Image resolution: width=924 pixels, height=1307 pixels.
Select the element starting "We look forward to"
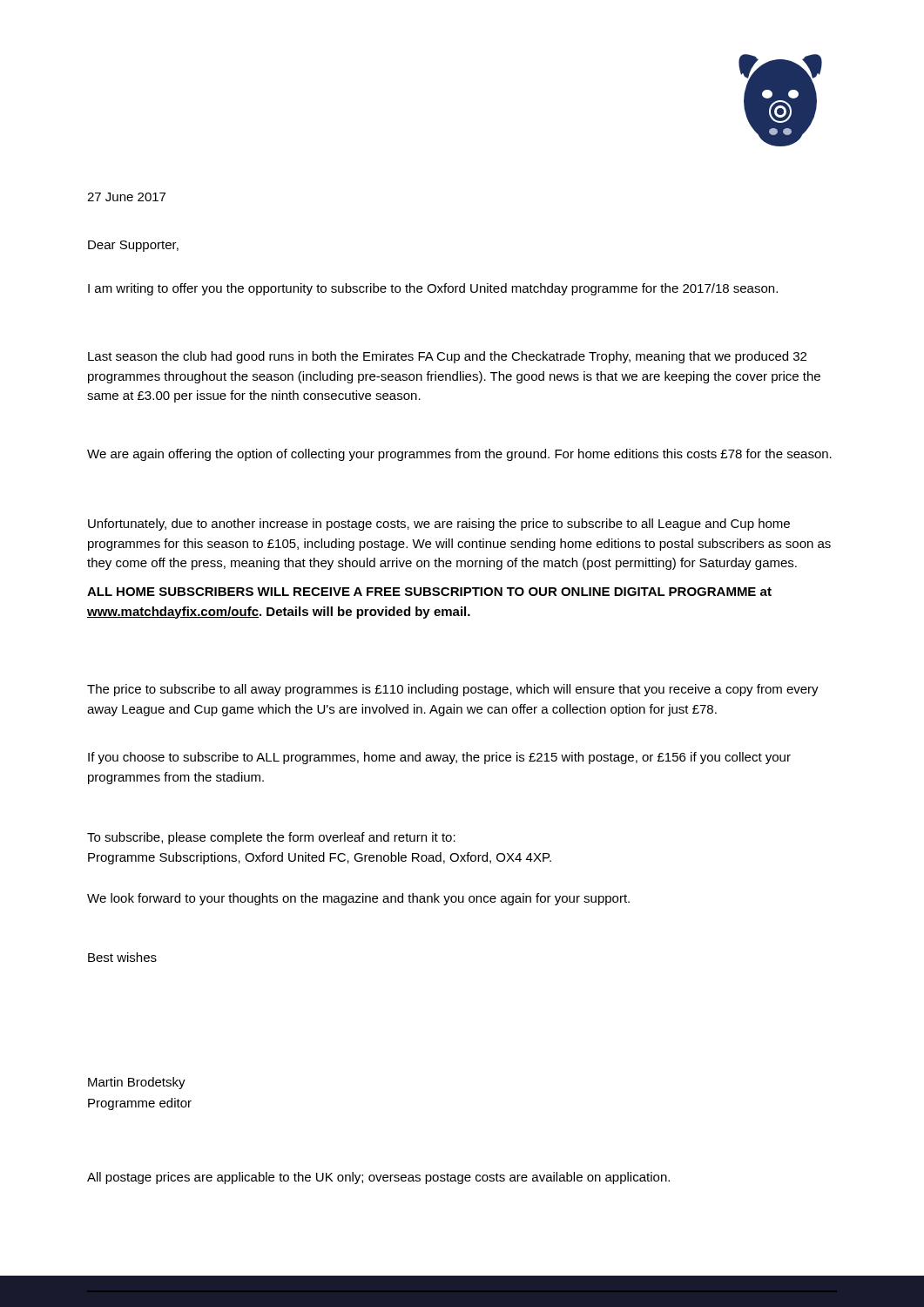(x=359, y=898)
